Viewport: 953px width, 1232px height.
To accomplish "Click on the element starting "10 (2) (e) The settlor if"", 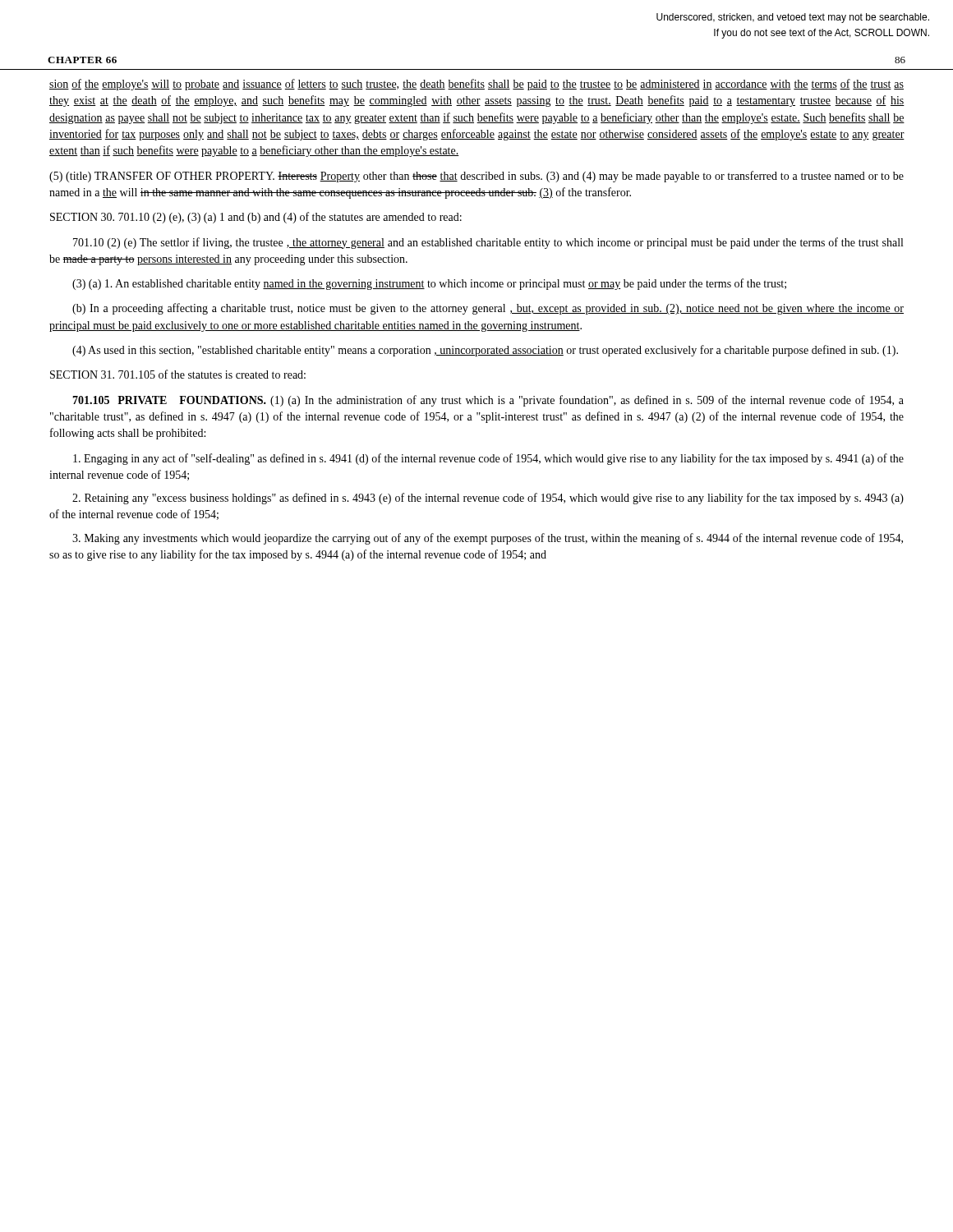I will point(476,251).
